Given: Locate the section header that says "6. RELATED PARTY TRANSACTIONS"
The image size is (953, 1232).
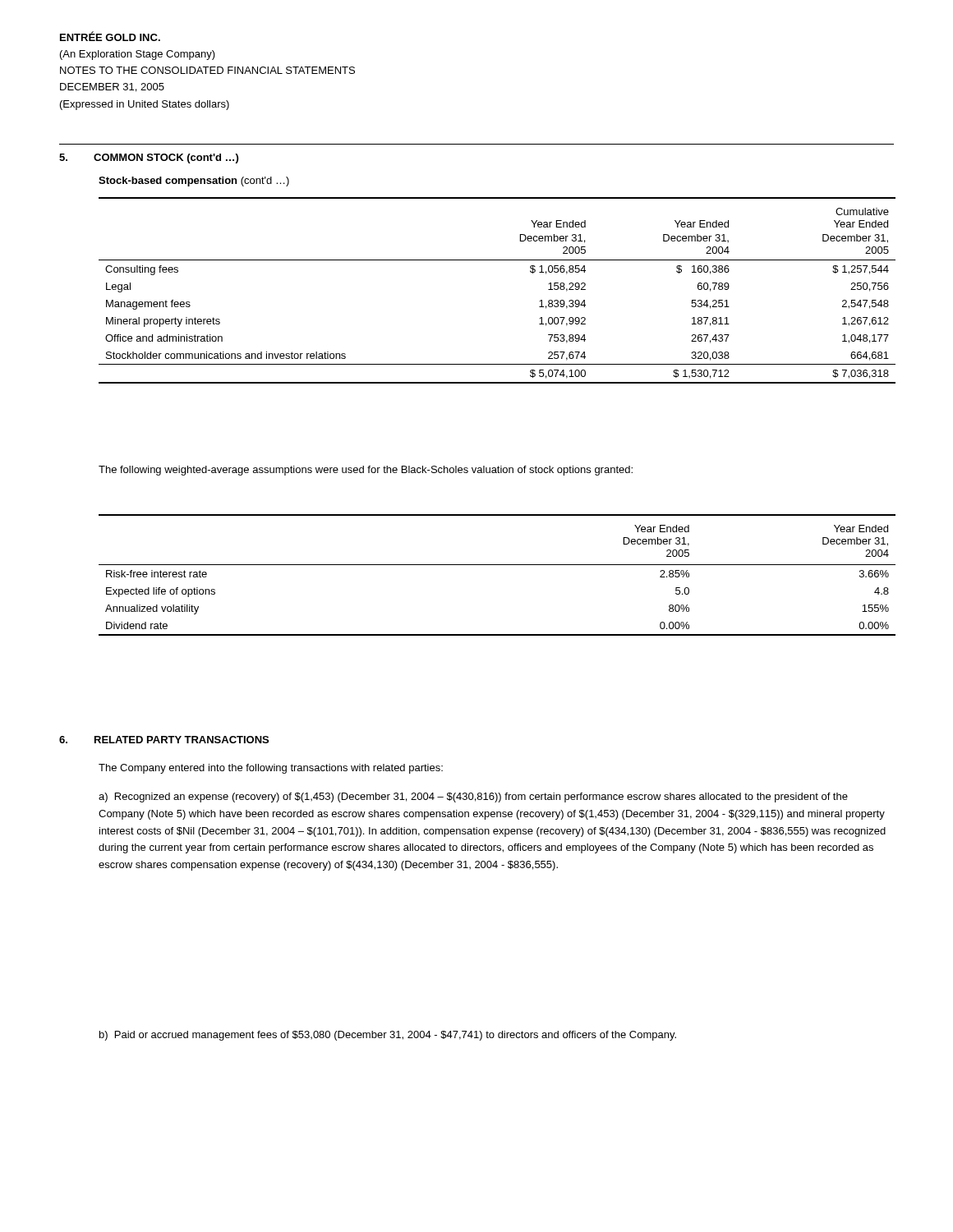Looking at the screenshot, I should pyautogui.click(x=164, y=740).
